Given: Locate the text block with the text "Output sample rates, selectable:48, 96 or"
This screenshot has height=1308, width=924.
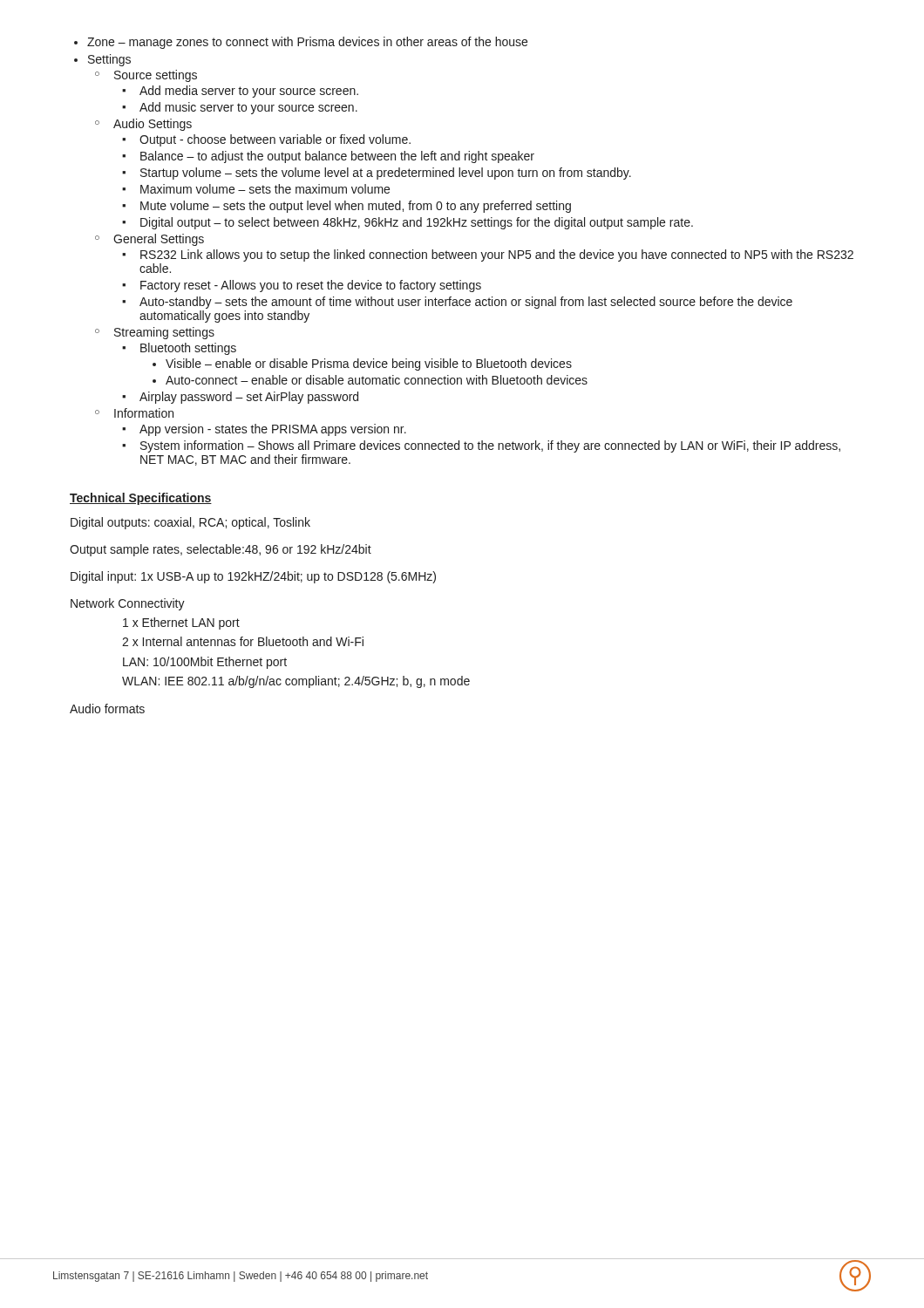Looking at the screenshot, I should [220, 549].
